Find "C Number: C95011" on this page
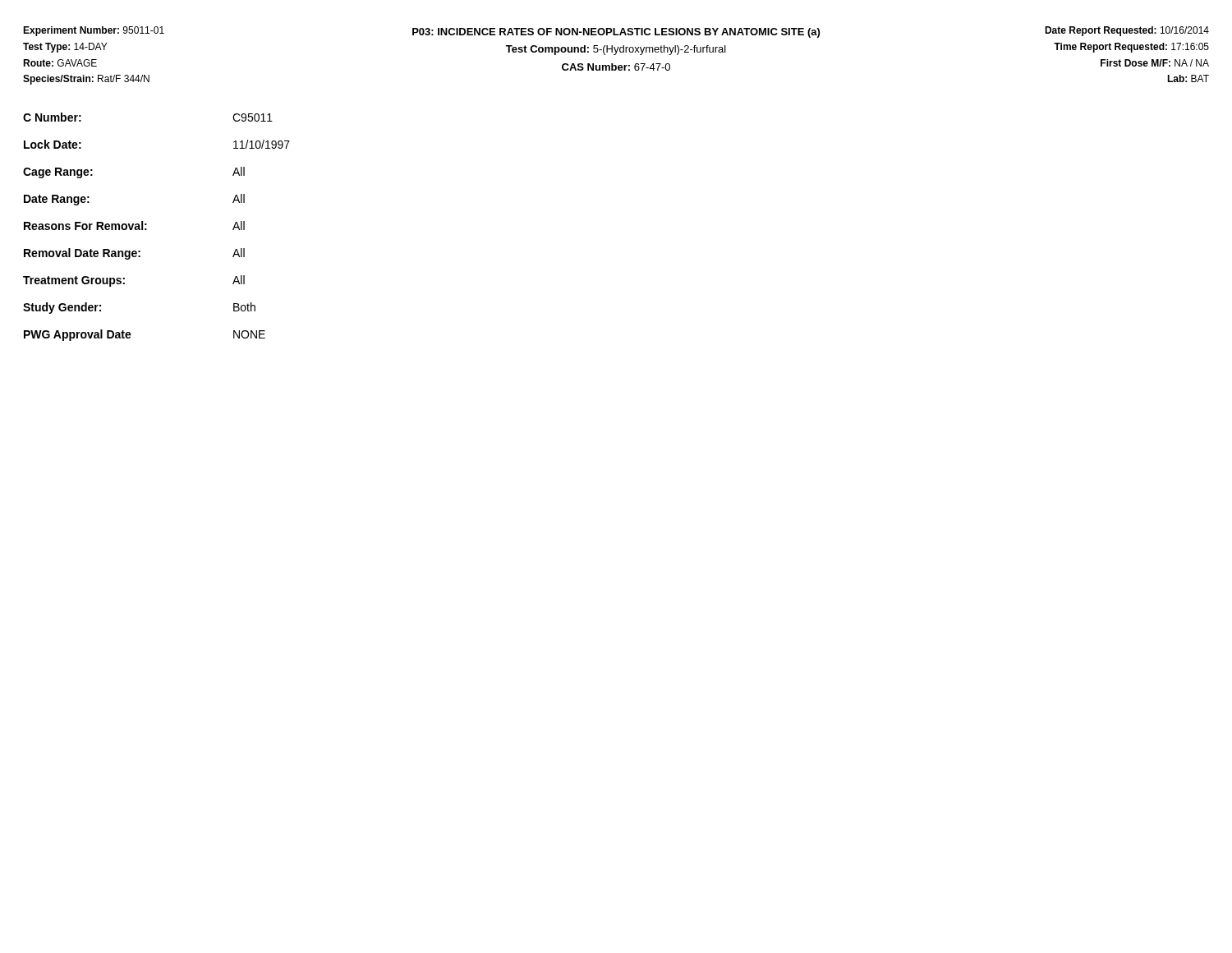 pos(55,117)
